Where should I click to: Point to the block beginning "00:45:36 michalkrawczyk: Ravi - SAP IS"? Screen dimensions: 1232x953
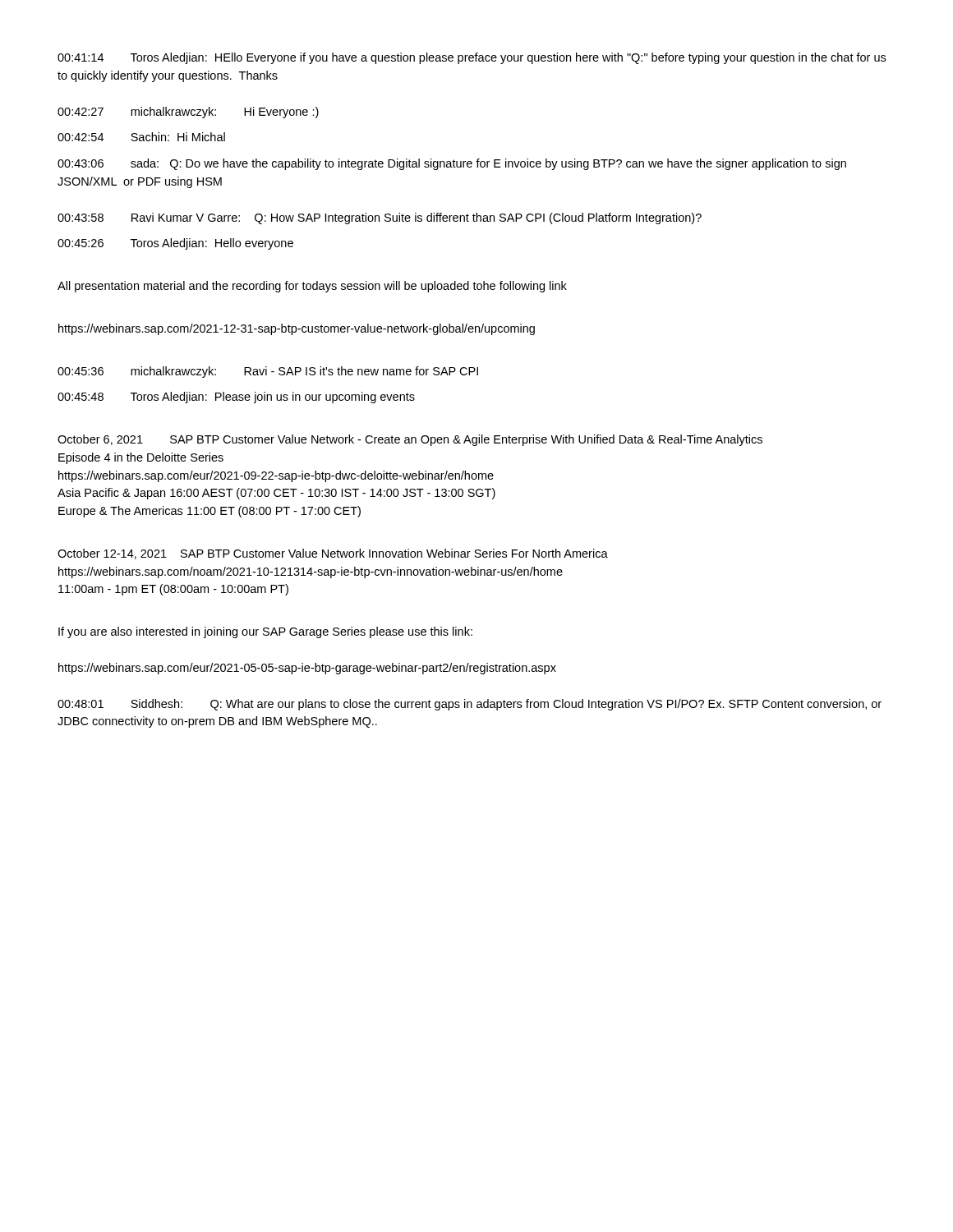(268, 371)
